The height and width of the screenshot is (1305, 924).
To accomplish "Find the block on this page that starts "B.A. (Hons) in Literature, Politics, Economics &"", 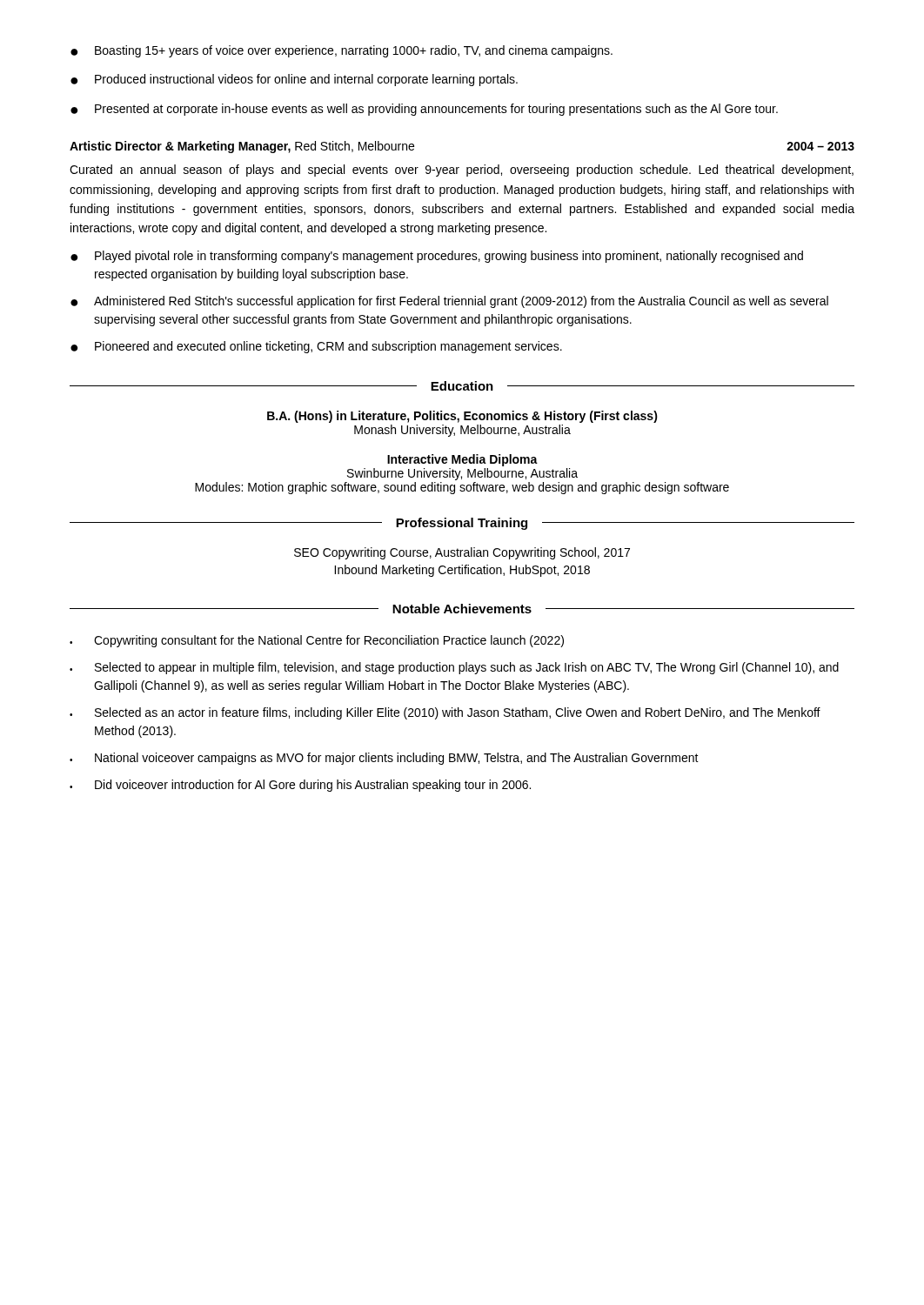I will 462,423.
